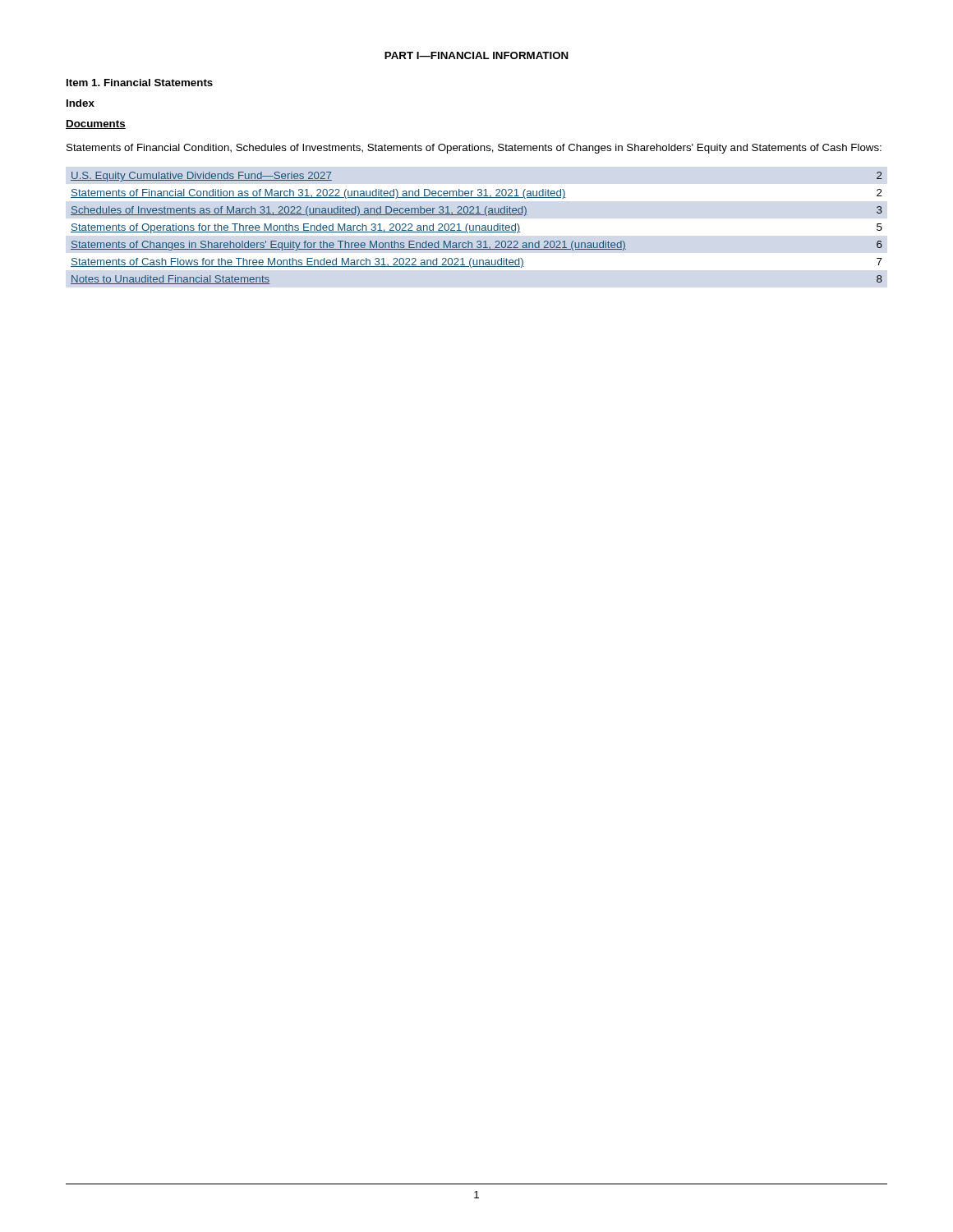Screen dimensions: 1232x953
Task: Locate the text "Item 1. Financial Statements"
Action: tap(139, 83)
